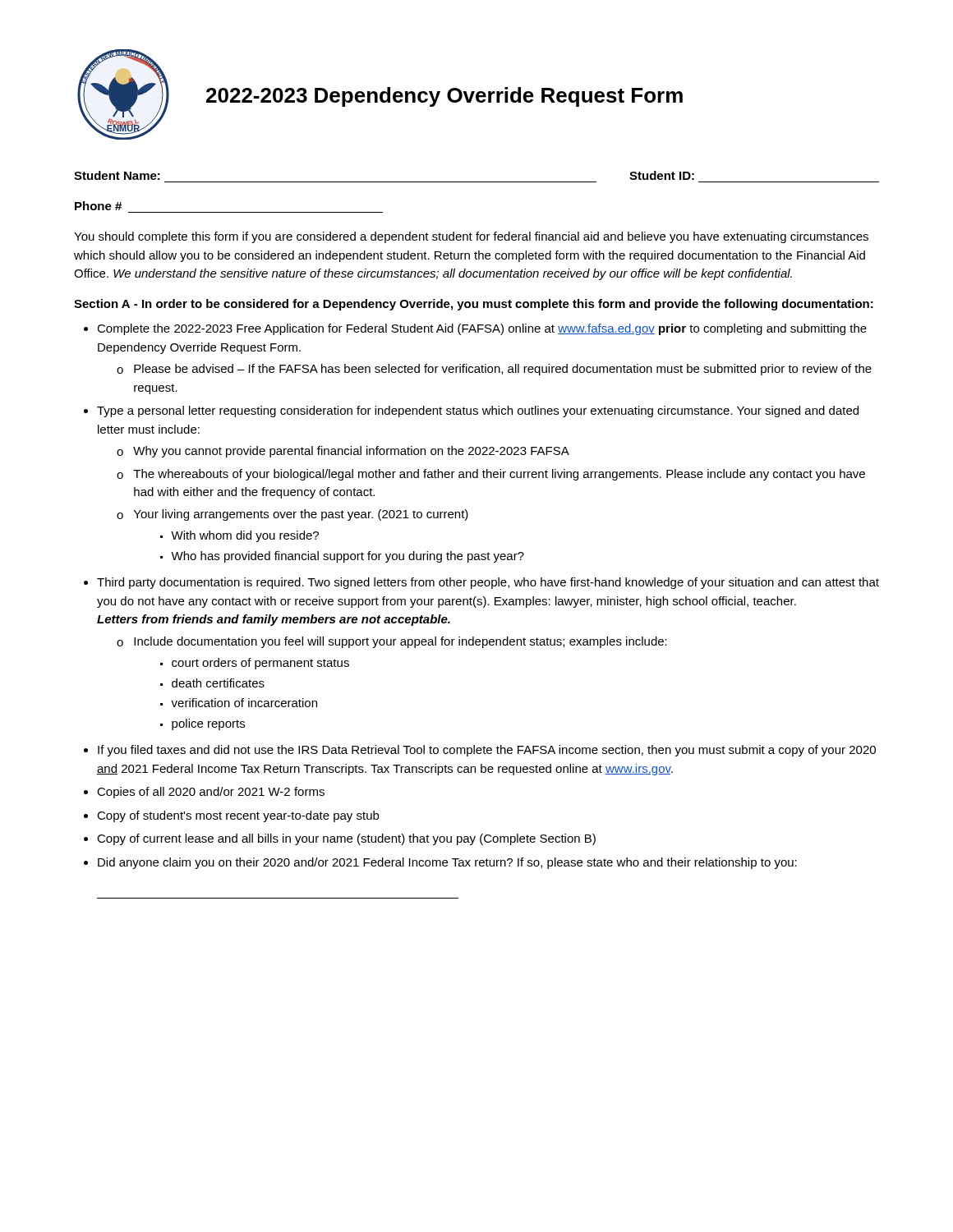Click on the region starting "Copy of student's most recent year-to-date pay"
953x1232 pixels.
pyautogui.click(x=238, y=815)
